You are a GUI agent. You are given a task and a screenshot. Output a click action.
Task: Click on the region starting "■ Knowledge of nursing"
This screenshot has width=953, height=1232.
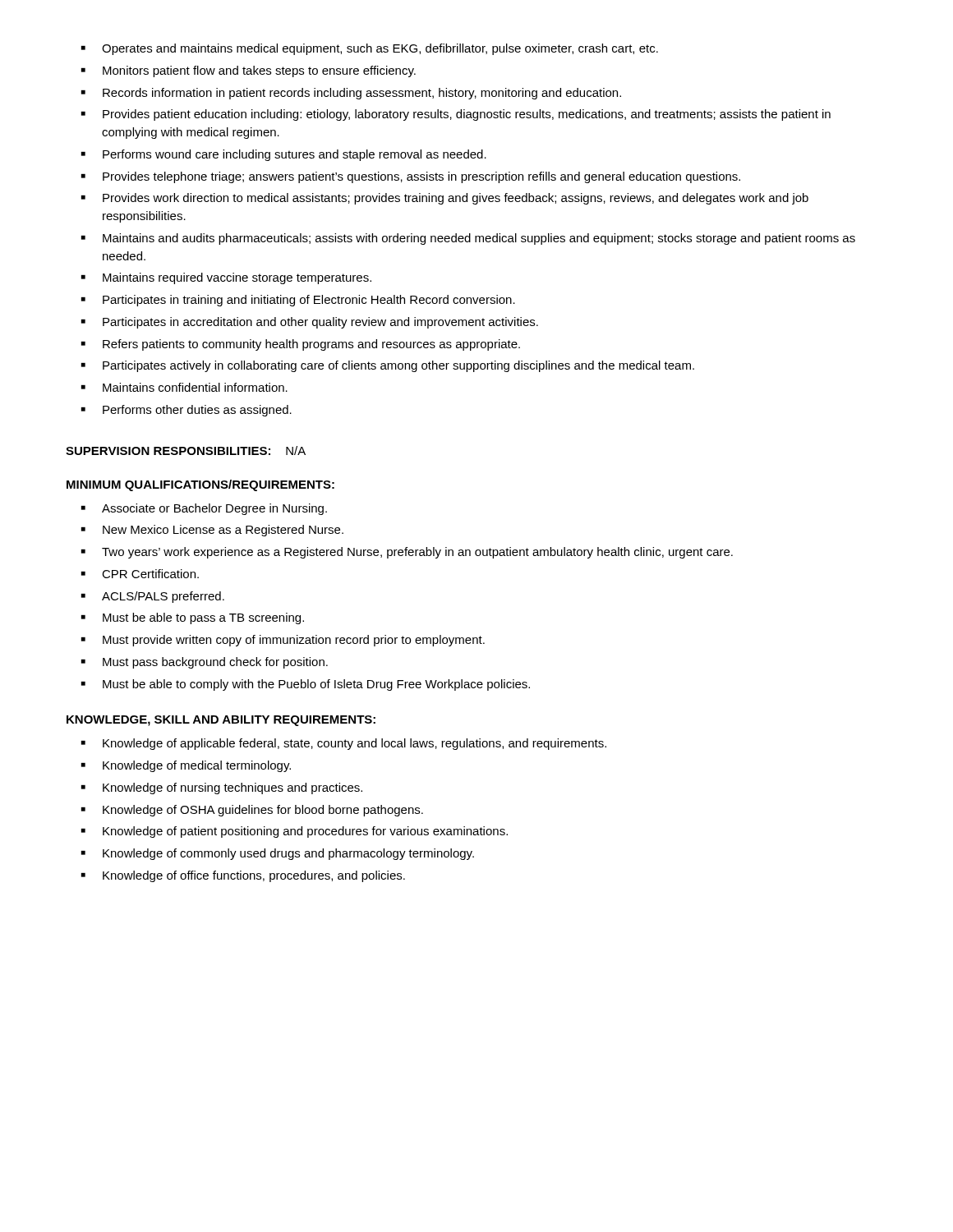[222, 788]
